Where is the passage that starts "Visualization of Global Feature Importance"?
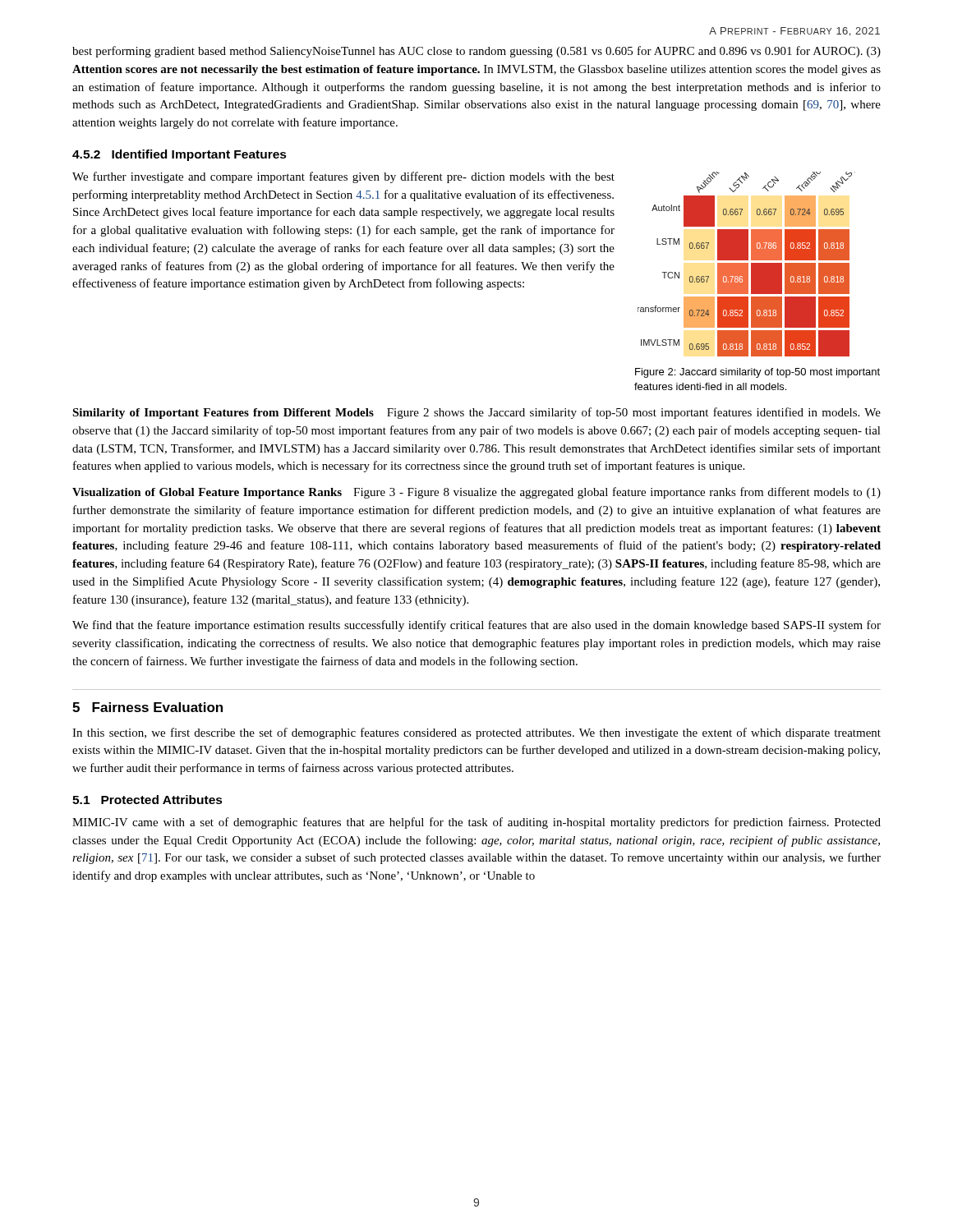 476,546
